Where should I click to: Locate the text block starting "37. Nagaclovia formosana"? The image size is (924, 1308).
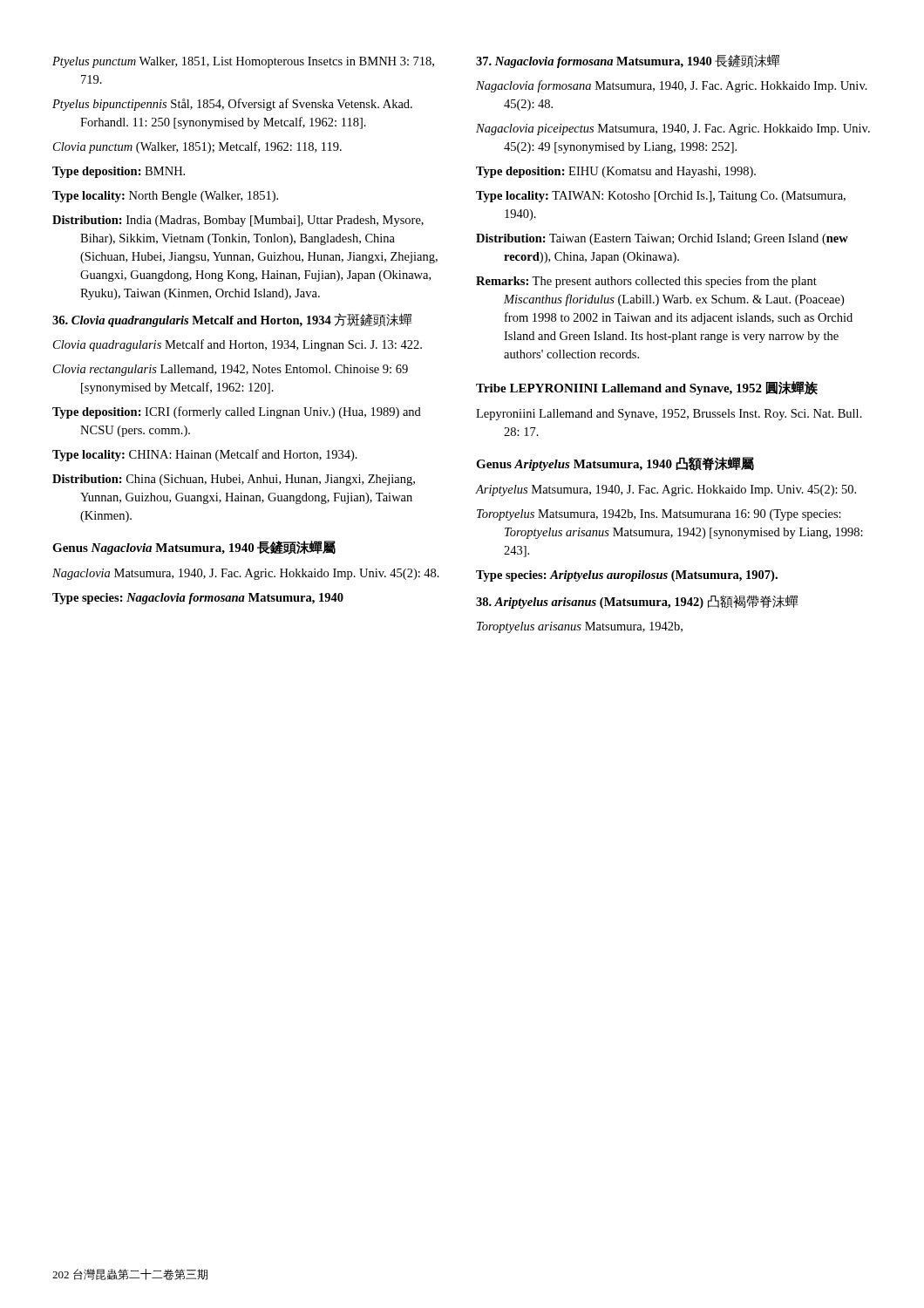(x=674, y=61)
